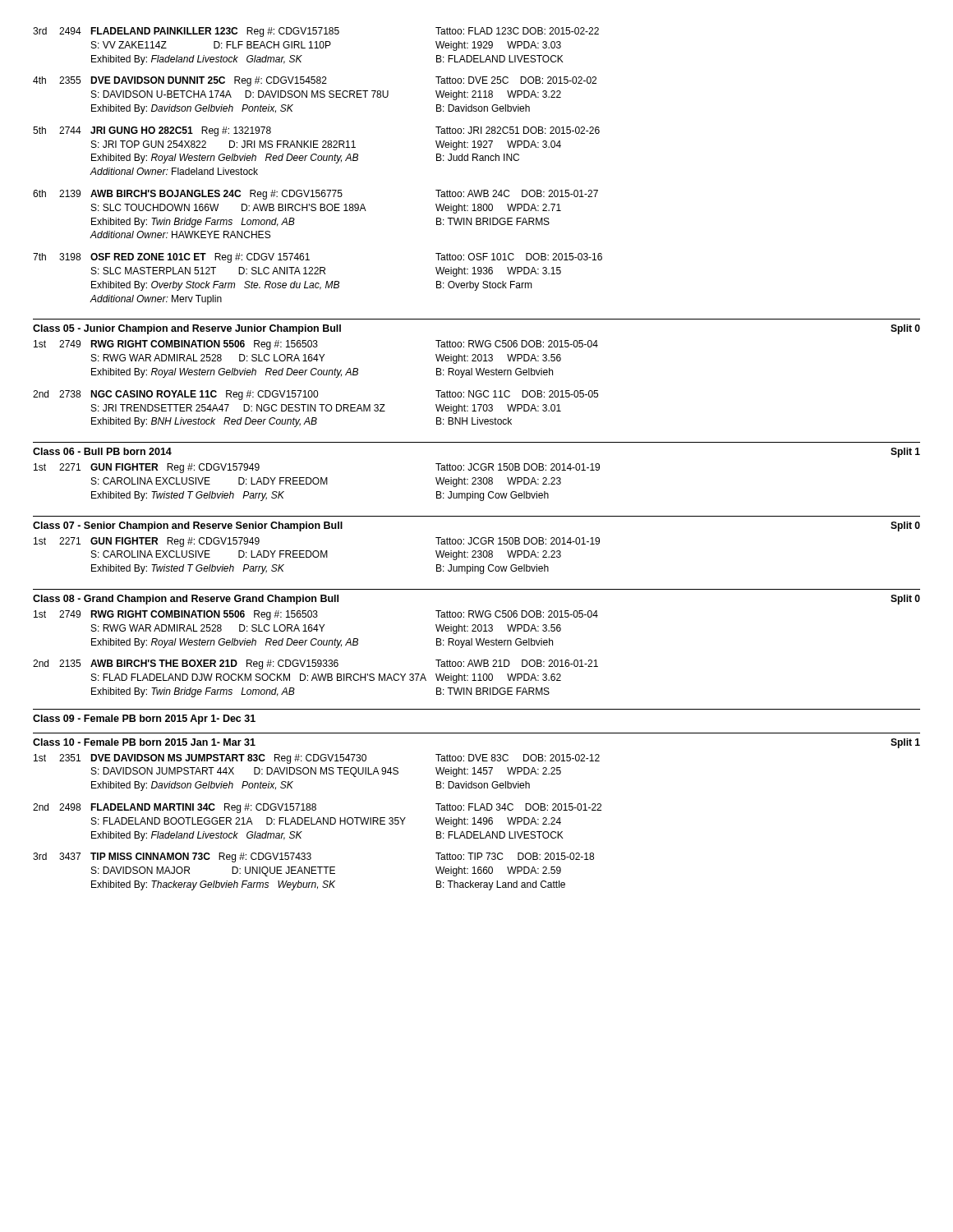Click on the block starting "2nd 2498 FLADELAND MARTINI 34C"

click(476, 822)
